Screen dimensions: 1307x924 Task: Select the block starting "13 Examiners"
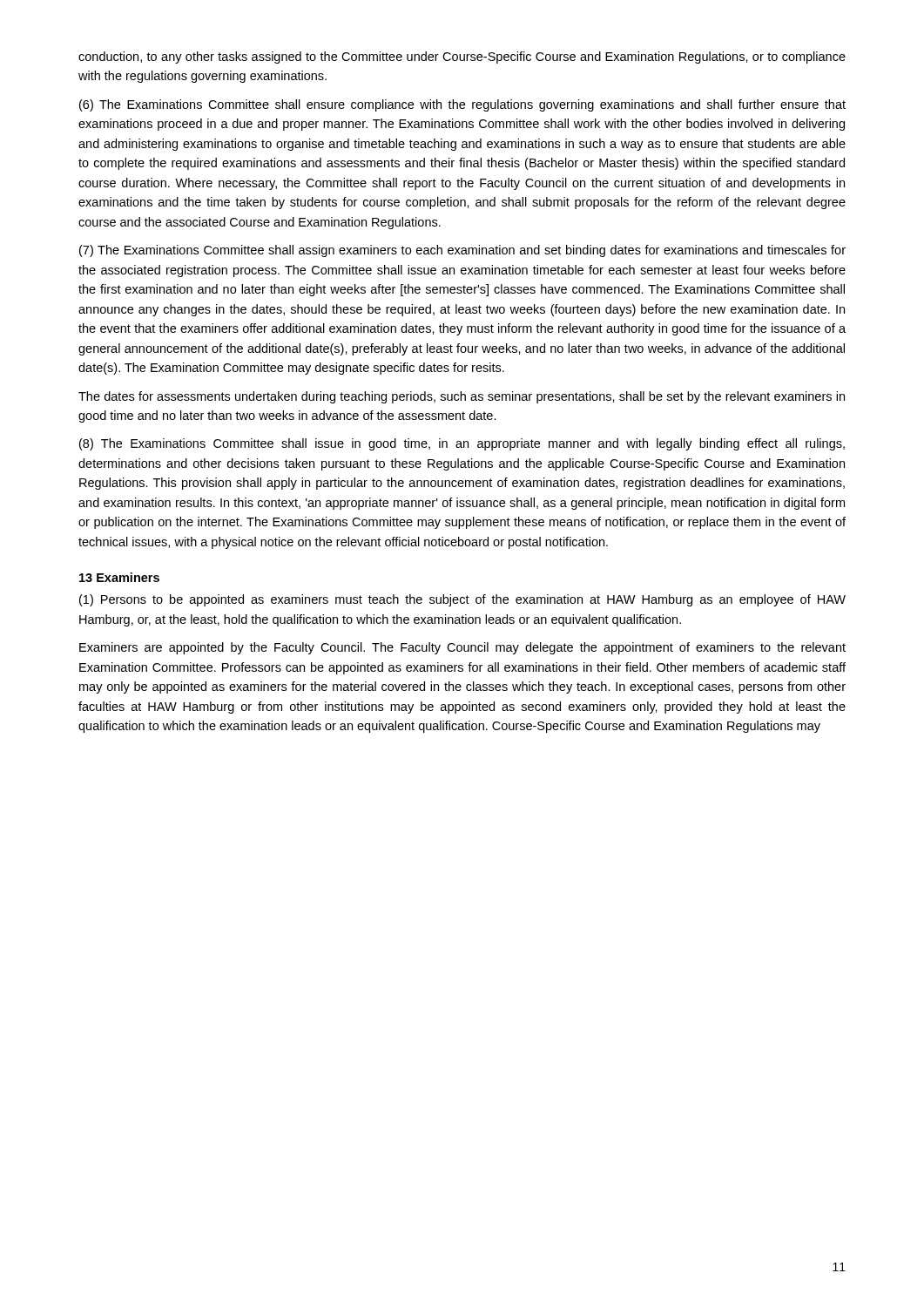tap(119, 578)
